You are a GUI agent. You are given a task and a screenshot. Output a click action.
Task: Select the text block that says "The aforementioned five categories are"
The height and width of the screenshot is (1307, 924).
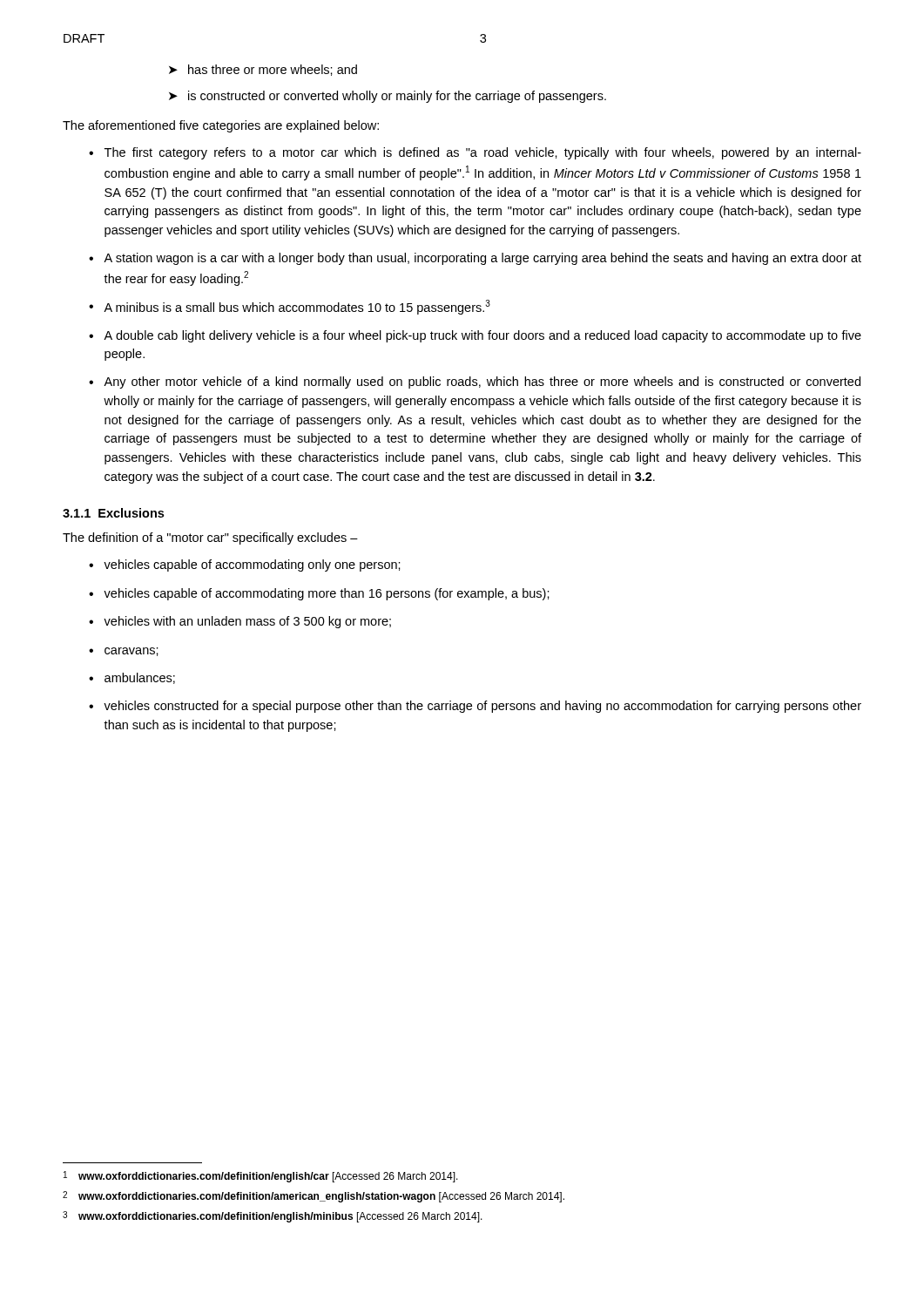tap(221, 125)
